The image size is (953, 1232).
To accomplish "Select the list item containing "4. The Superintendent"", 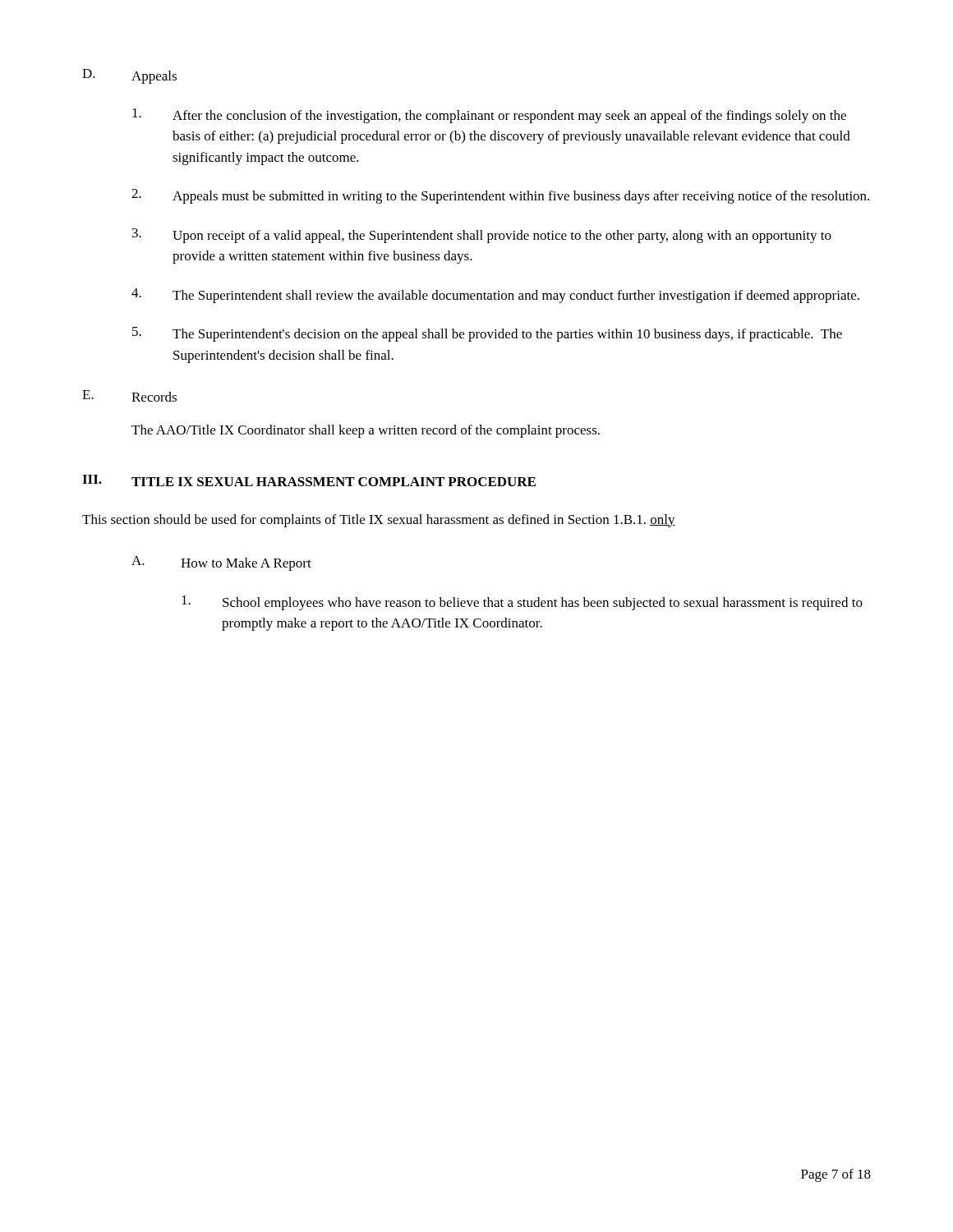I will pyautogui.click(x=501, y=295).
